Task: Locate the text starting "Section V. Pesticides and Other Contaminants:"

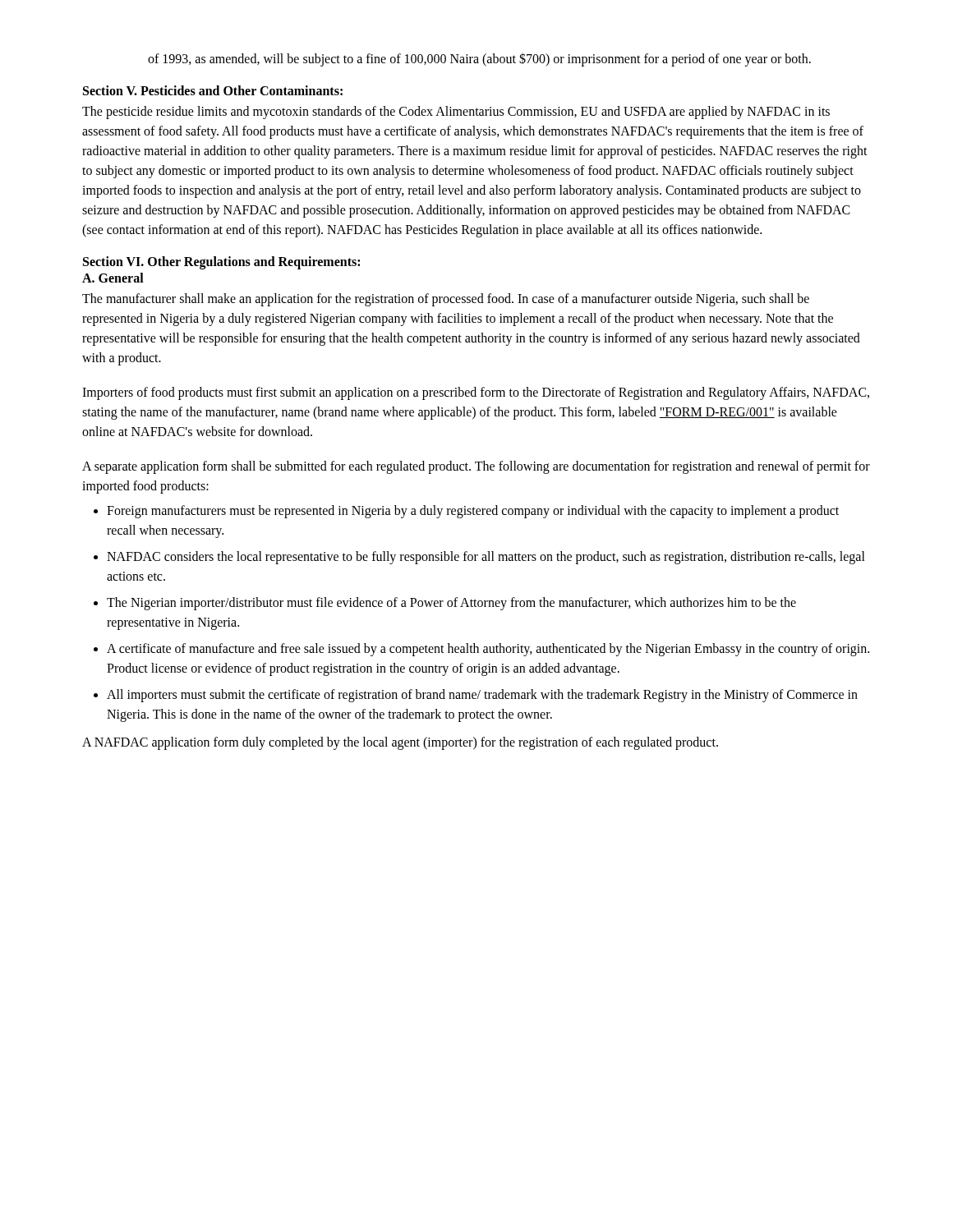Action: pyautogui.click(x=213, y=91)
